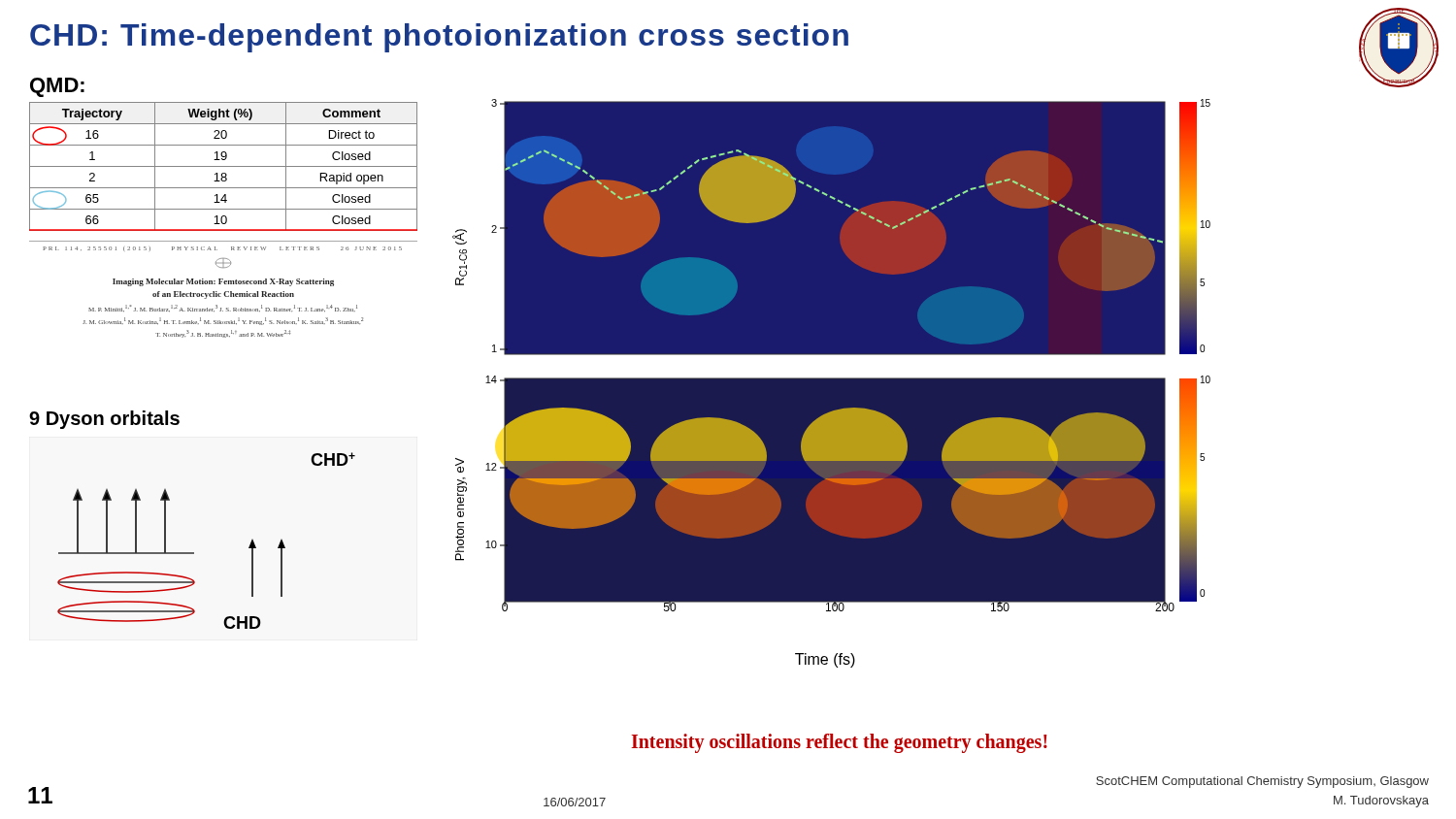Locate the table with the text "Weight (%)"

(x=223, y=170)
